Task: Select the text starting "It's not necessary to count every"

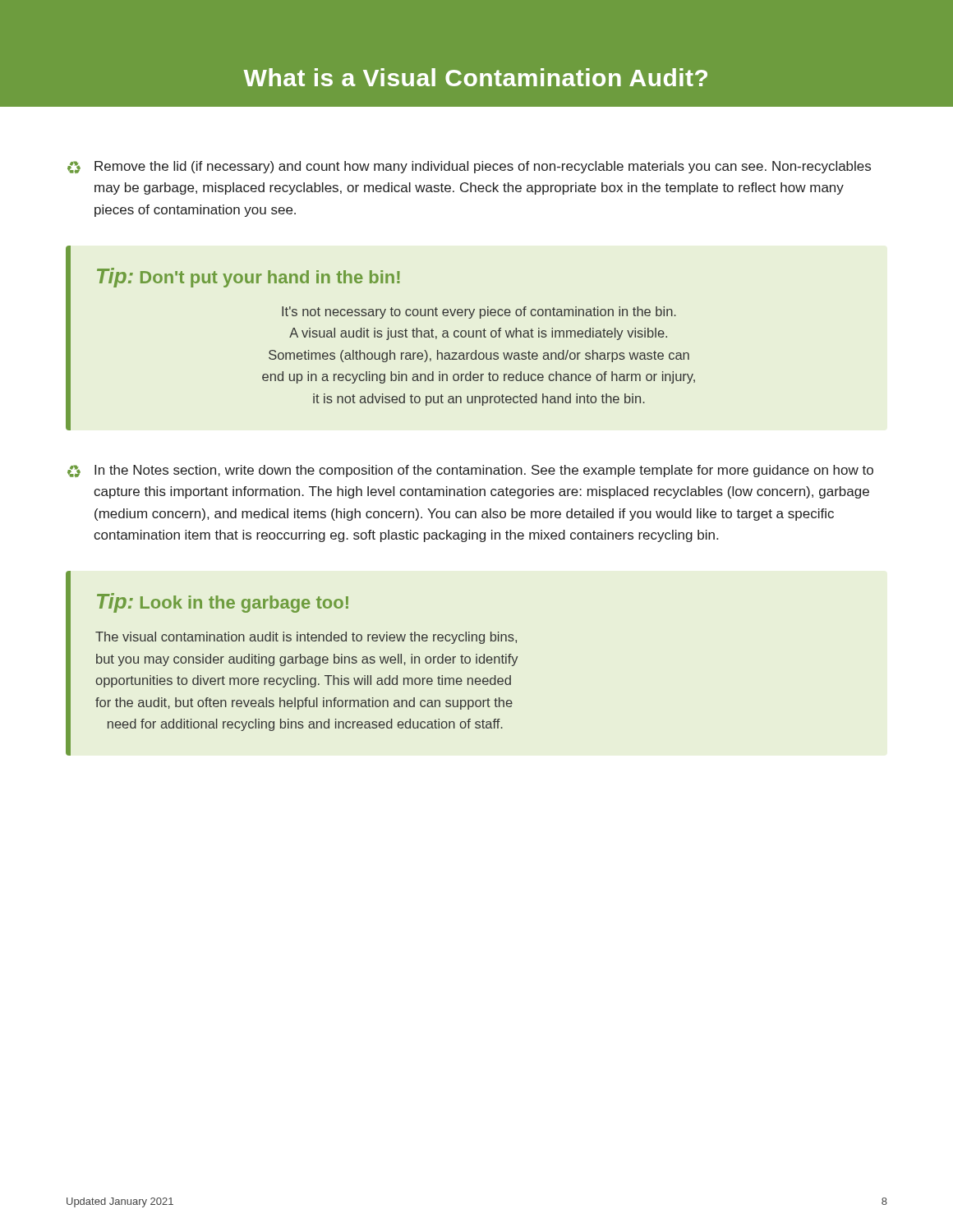Action: coord(479,355)
